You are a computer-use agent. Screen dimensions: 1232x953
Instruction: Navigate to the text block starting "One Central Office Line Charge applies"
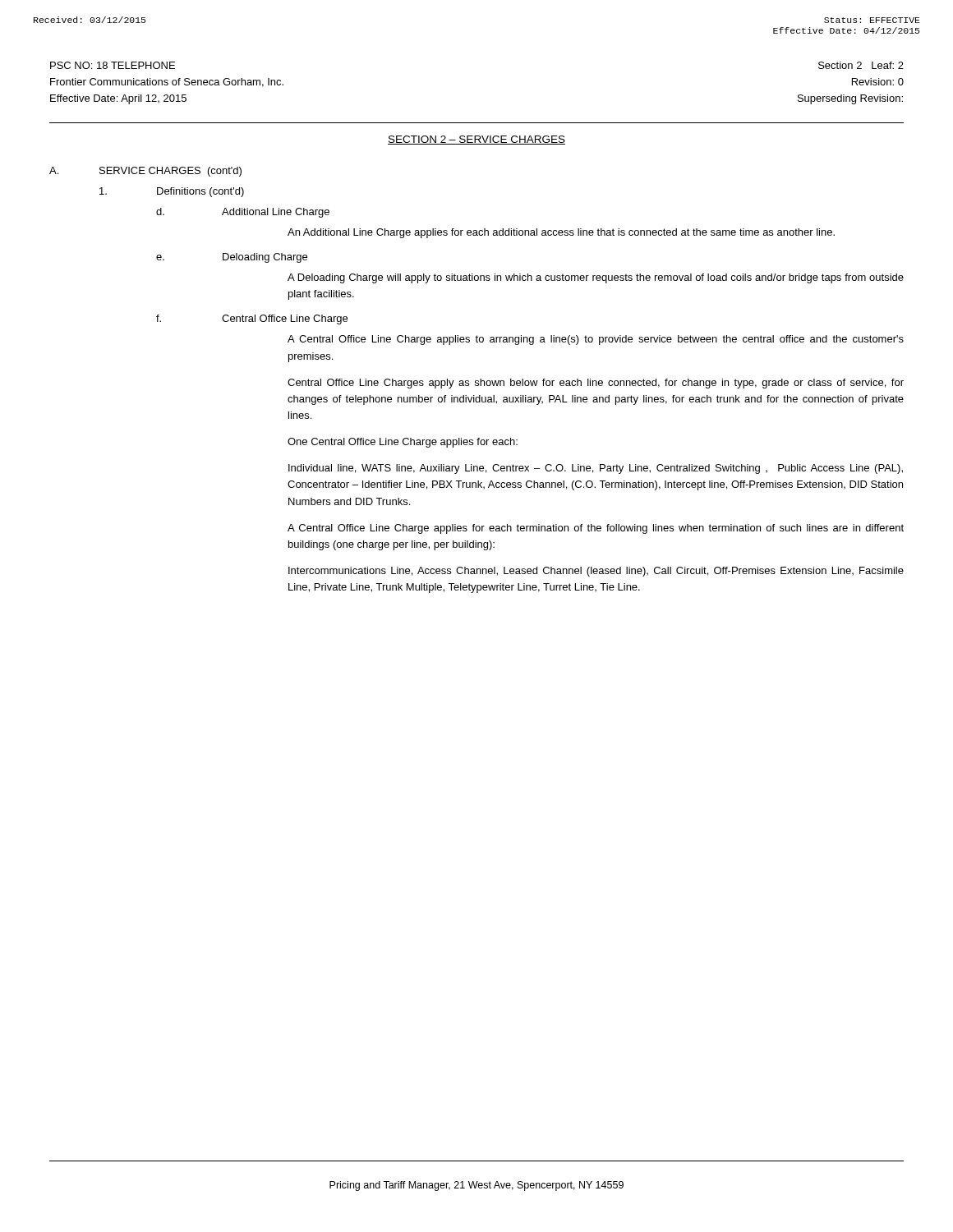coord(403,442)
